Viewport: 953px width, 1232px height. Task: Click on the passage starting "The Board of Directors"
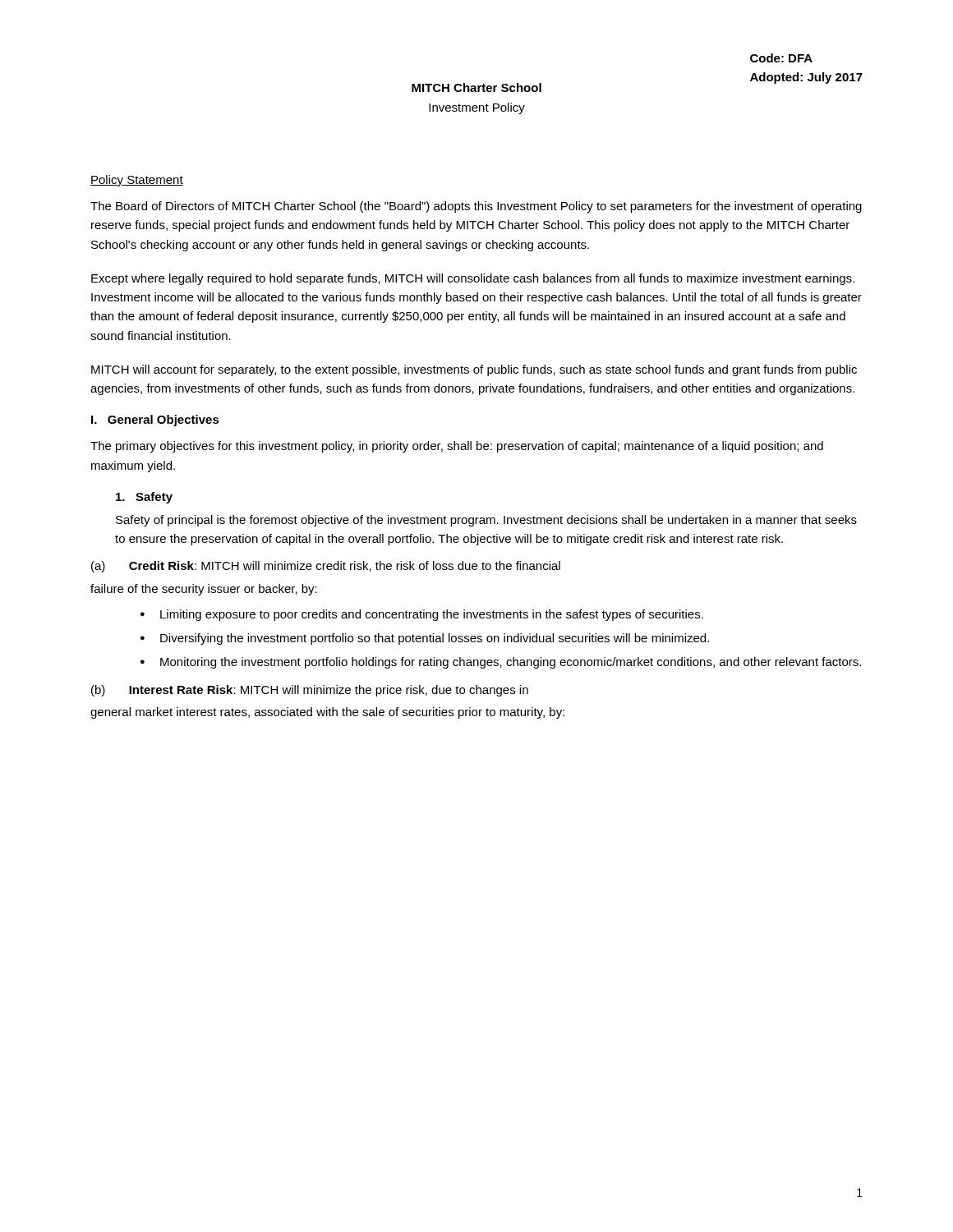(x=476, y=225)
